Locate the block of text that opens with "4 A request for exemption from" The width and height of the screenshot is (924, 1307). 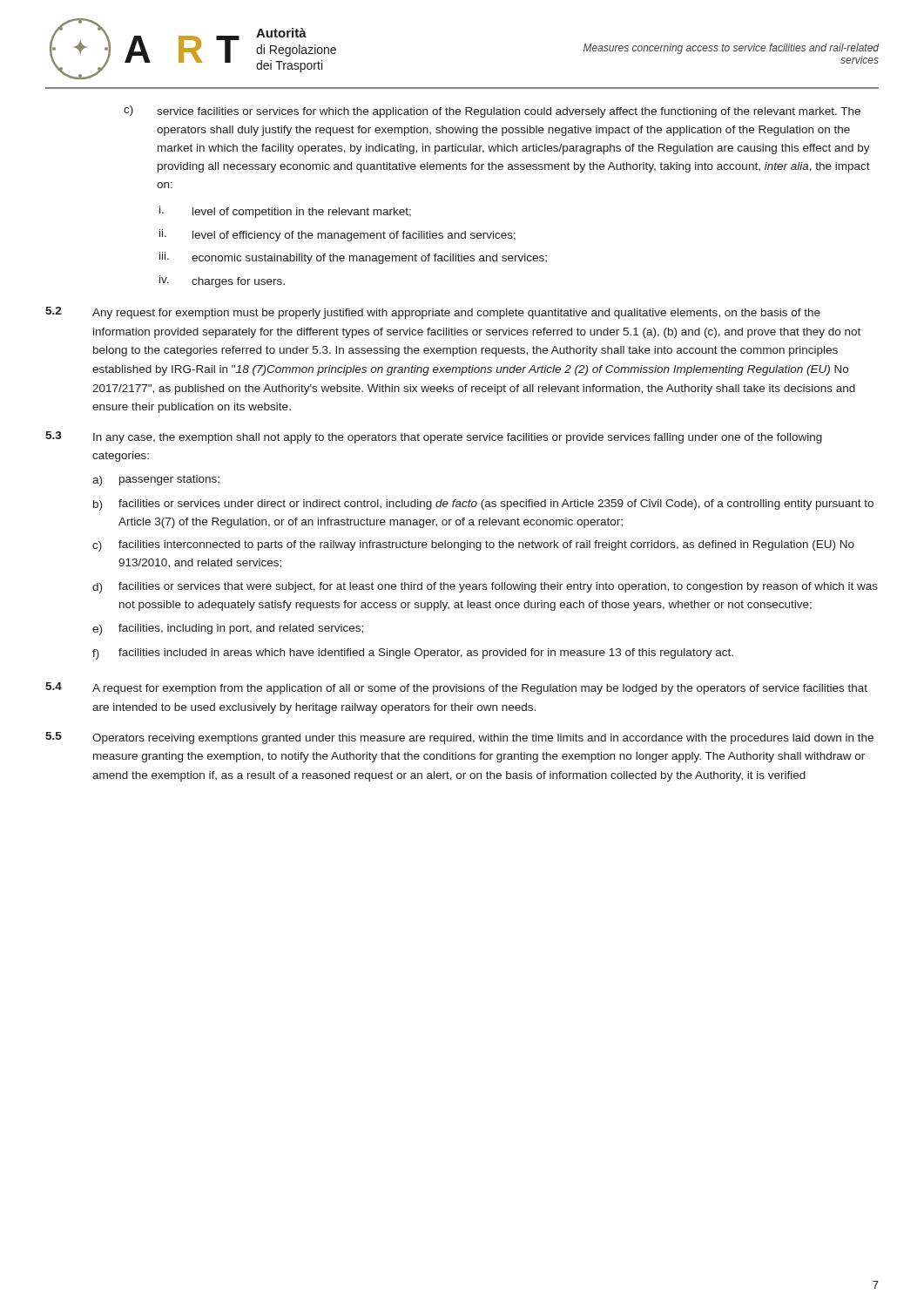click(x=462, y=698)
